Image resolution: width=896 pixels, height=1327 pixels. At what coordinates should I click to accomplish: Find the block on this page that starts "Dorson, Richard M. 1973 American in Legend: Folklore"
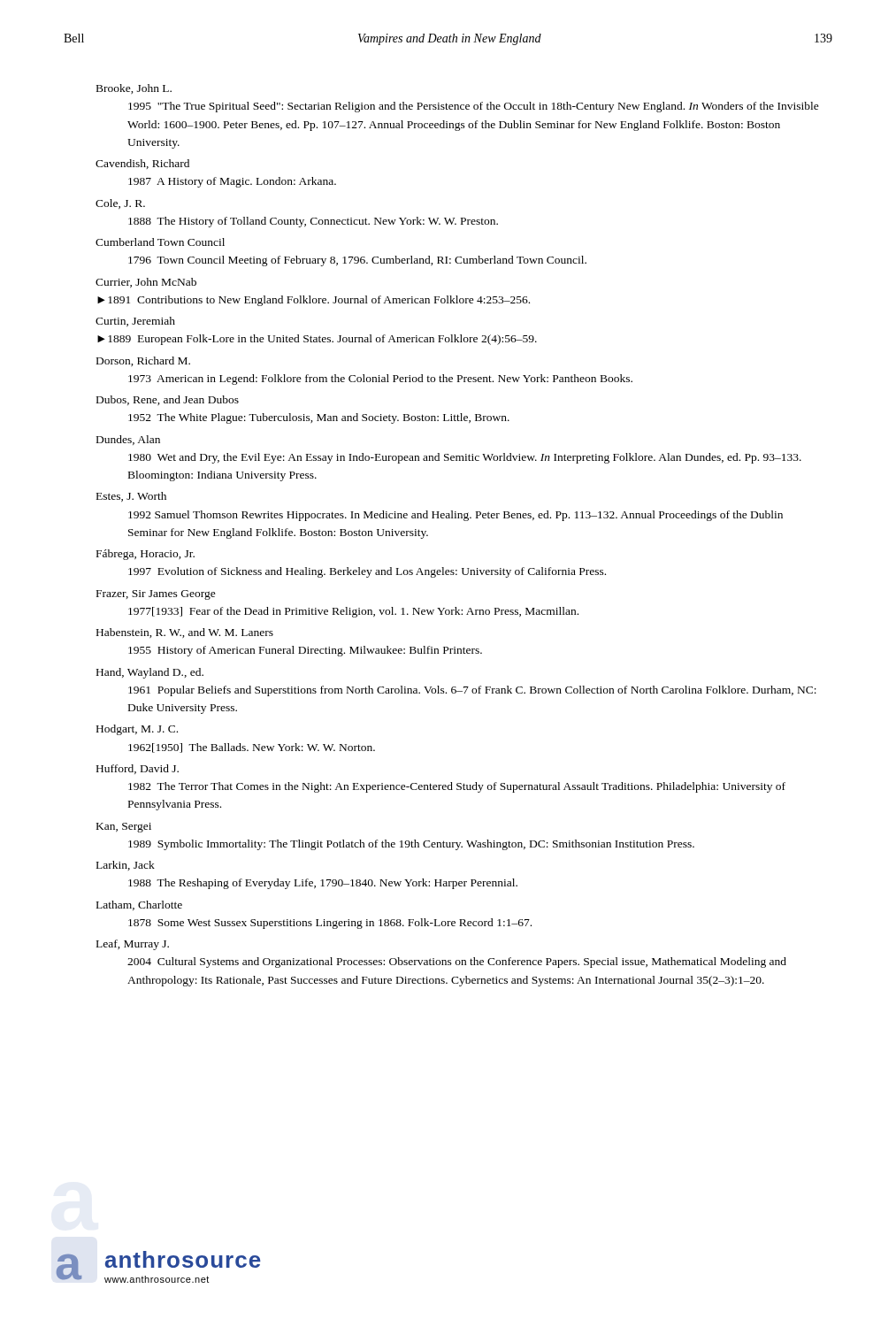click(460, 370)
